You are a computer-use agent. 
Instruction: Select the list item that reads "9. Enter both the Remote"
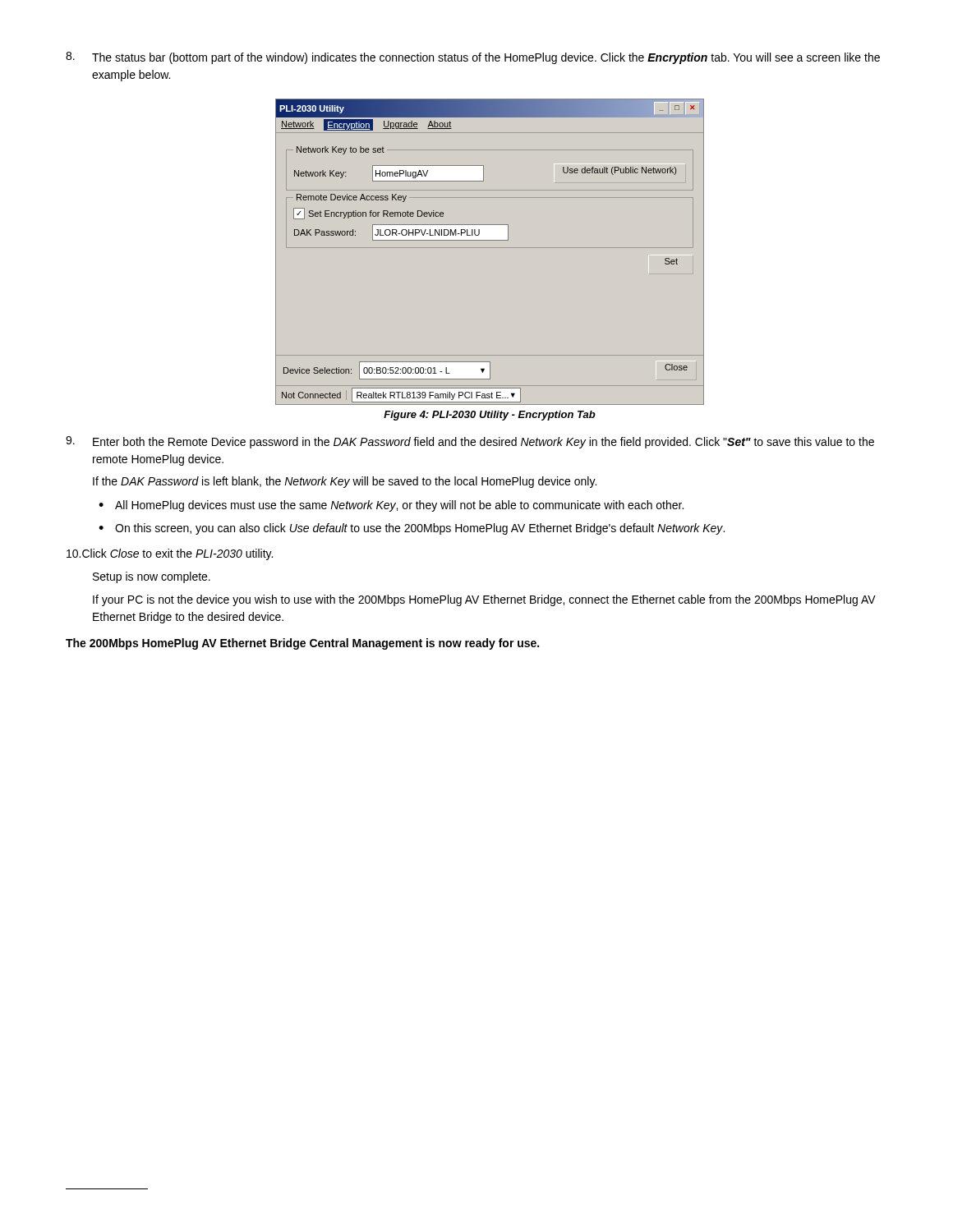point(470,442)
